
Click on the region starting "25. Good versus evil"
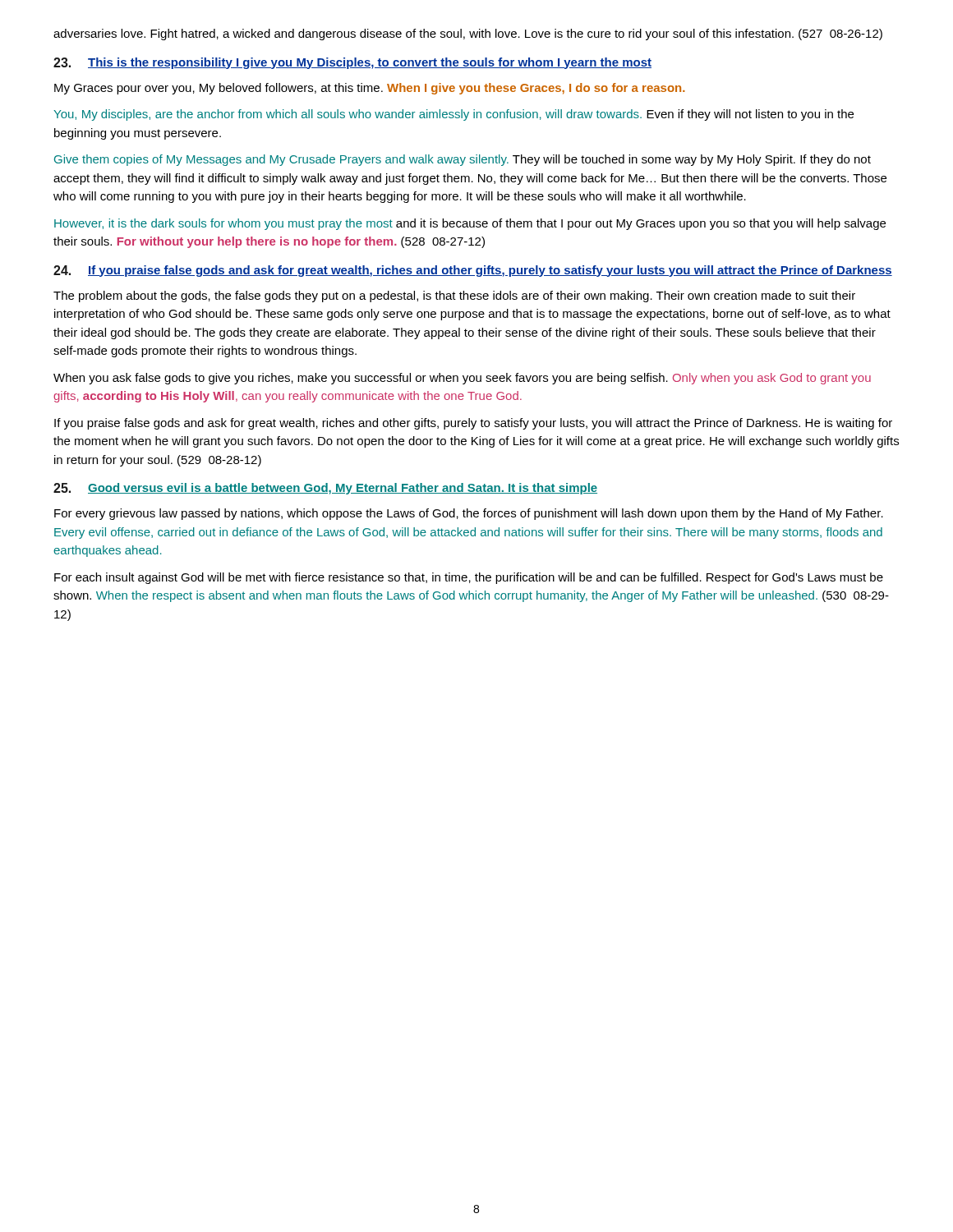325,488
